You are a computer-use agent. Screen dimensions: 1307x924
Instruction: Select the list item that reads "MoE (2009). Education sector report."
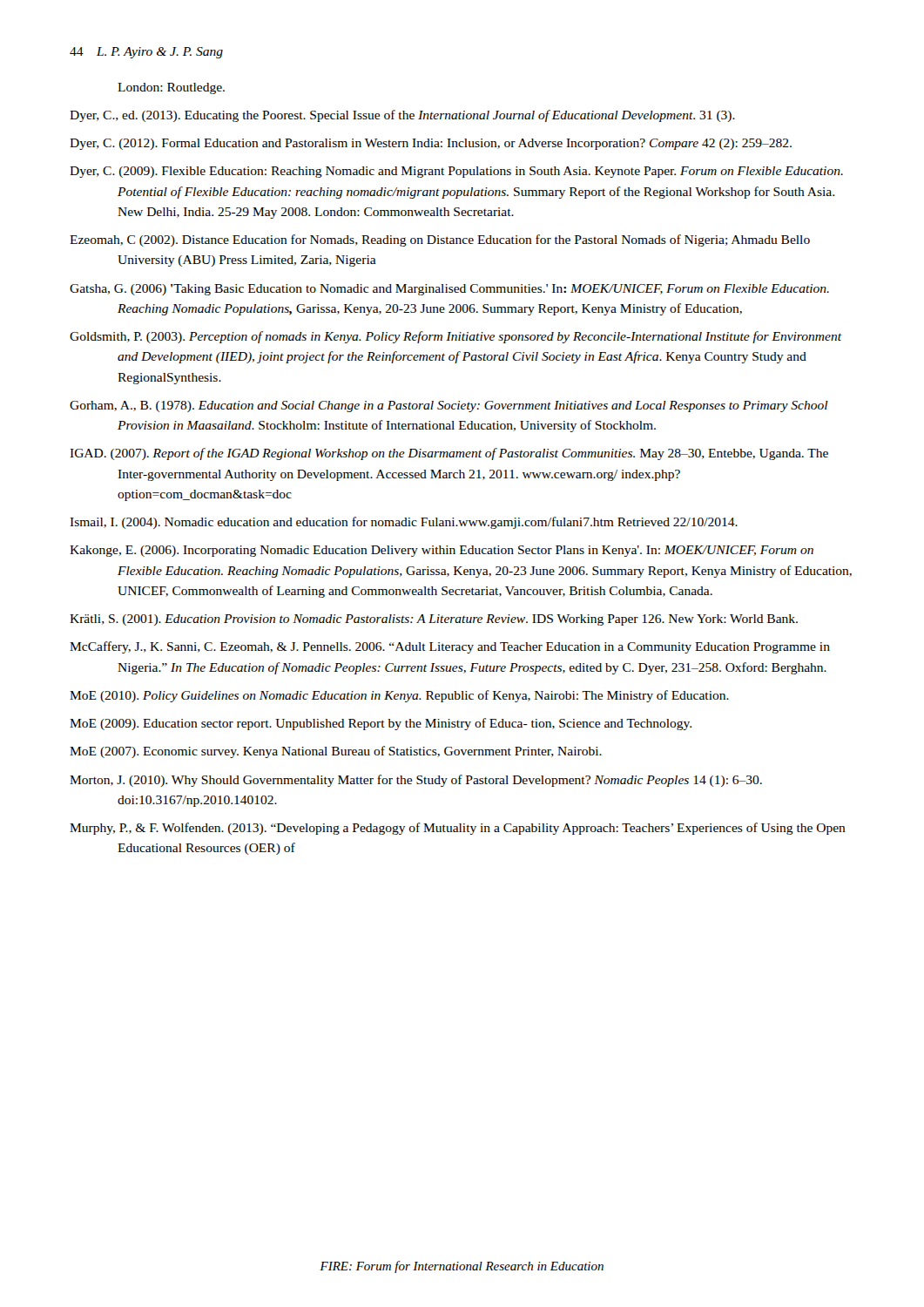coord(381,723)
